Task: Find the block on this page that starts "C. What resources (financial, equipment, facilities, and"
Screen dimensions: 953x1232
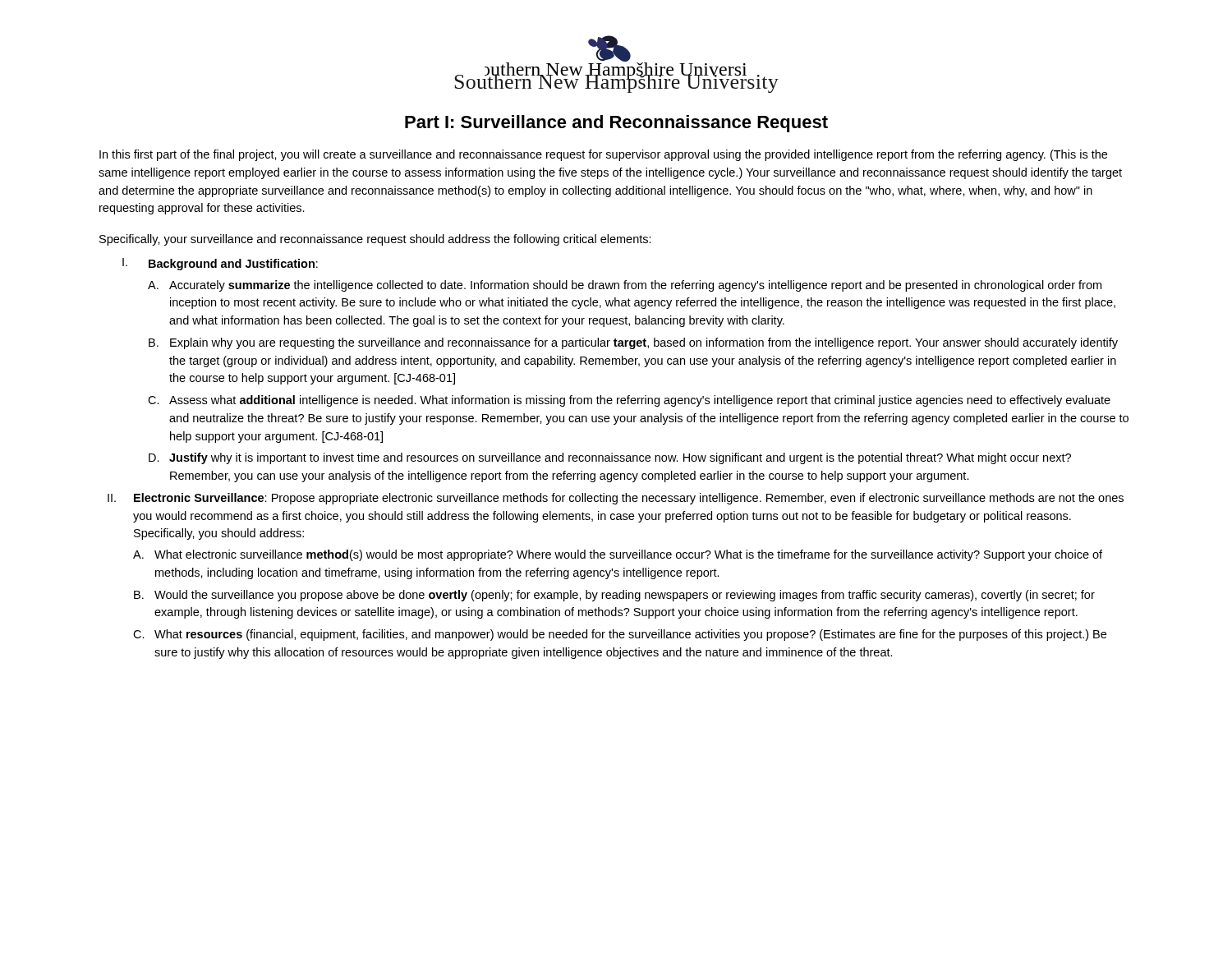Action: pyautogui.click(x=633, y=644)
